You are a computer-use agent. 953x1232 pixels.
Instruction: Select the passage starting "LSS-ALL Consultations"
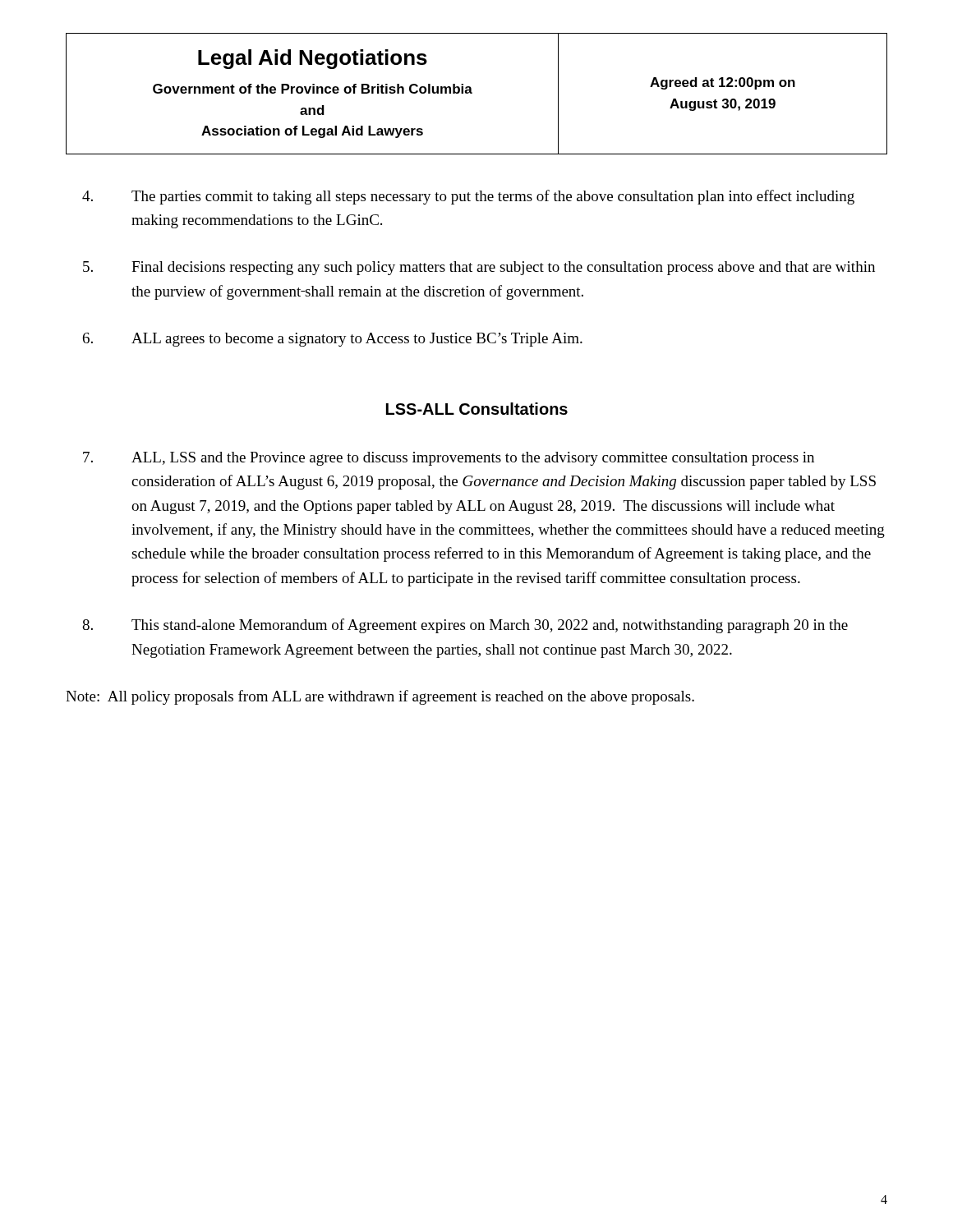[476, 409]
